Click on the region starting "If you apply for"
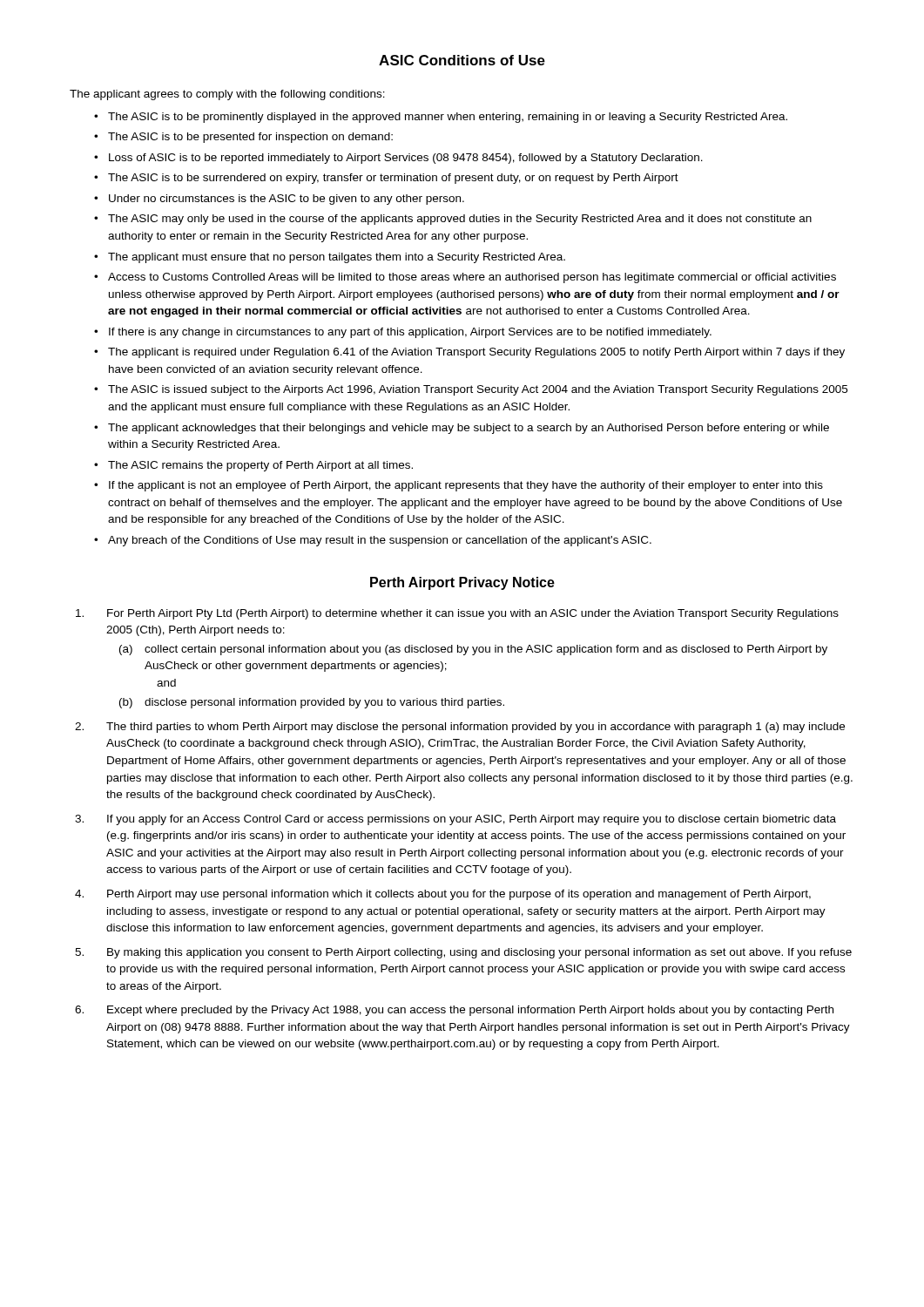The image size is (924, 1307). click(476, 844)
